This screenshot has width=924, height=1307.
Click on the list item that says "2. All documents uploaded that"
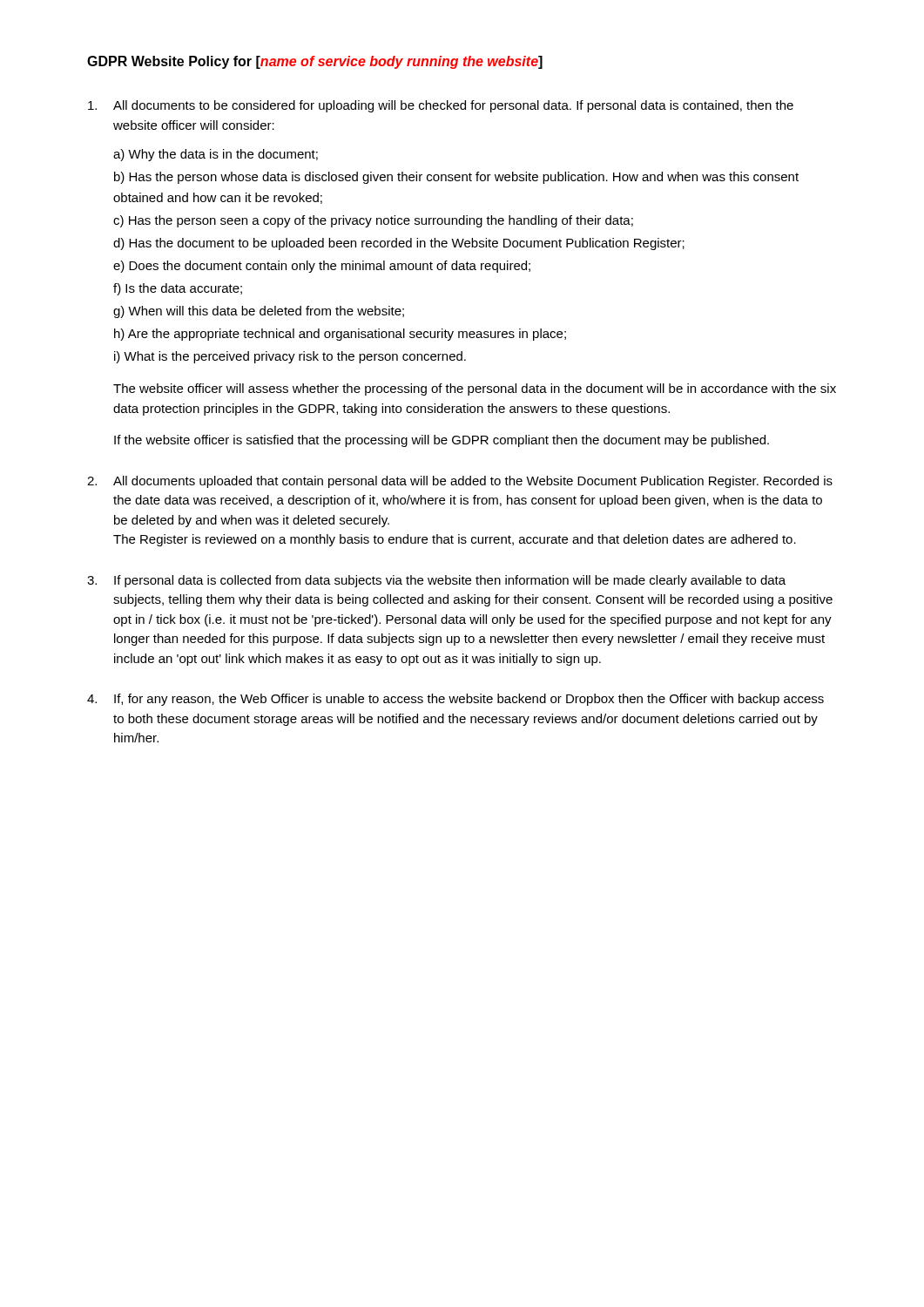coord(462,511)
